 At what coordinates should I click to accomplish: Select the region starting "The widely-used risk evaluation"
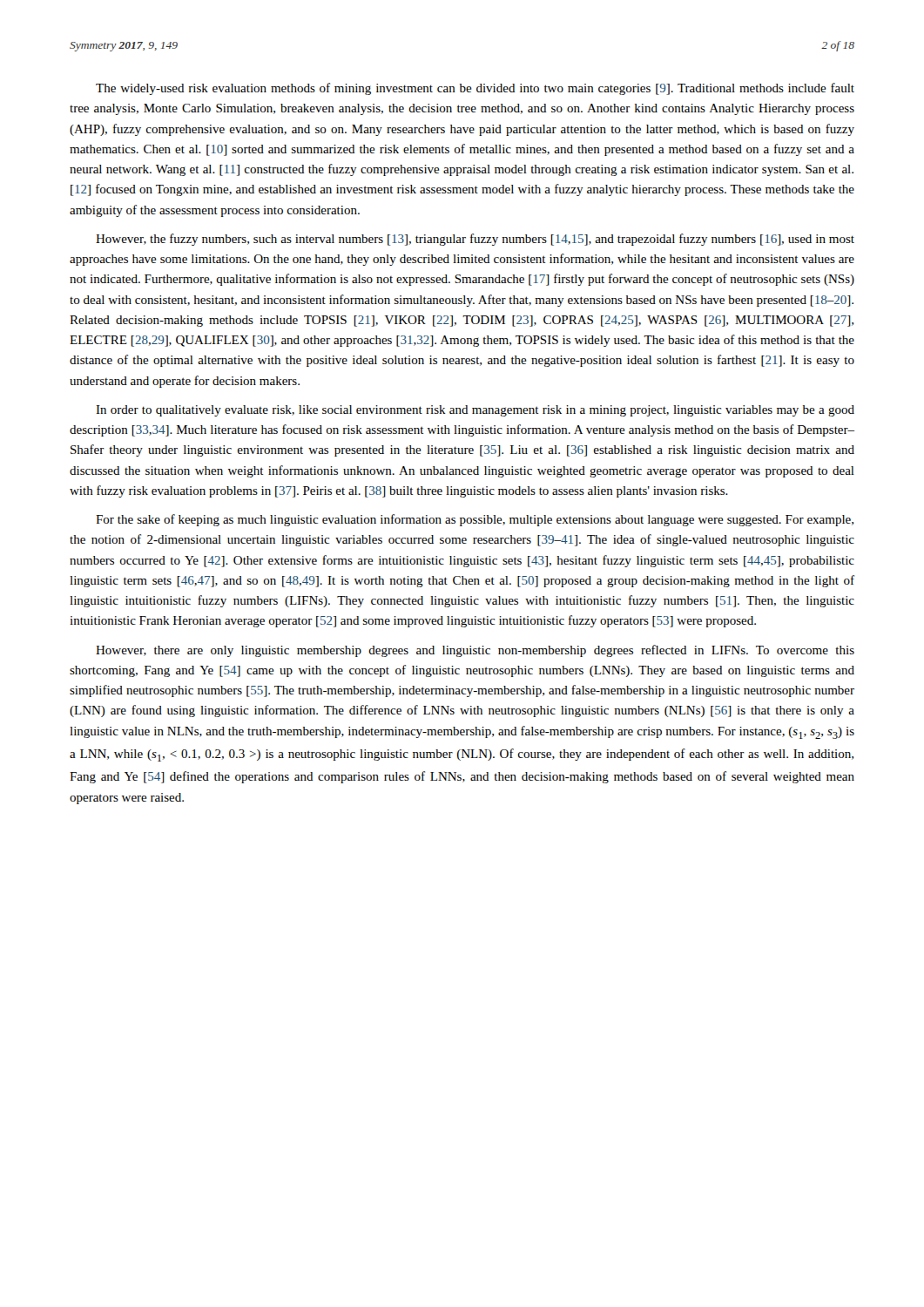462,149
